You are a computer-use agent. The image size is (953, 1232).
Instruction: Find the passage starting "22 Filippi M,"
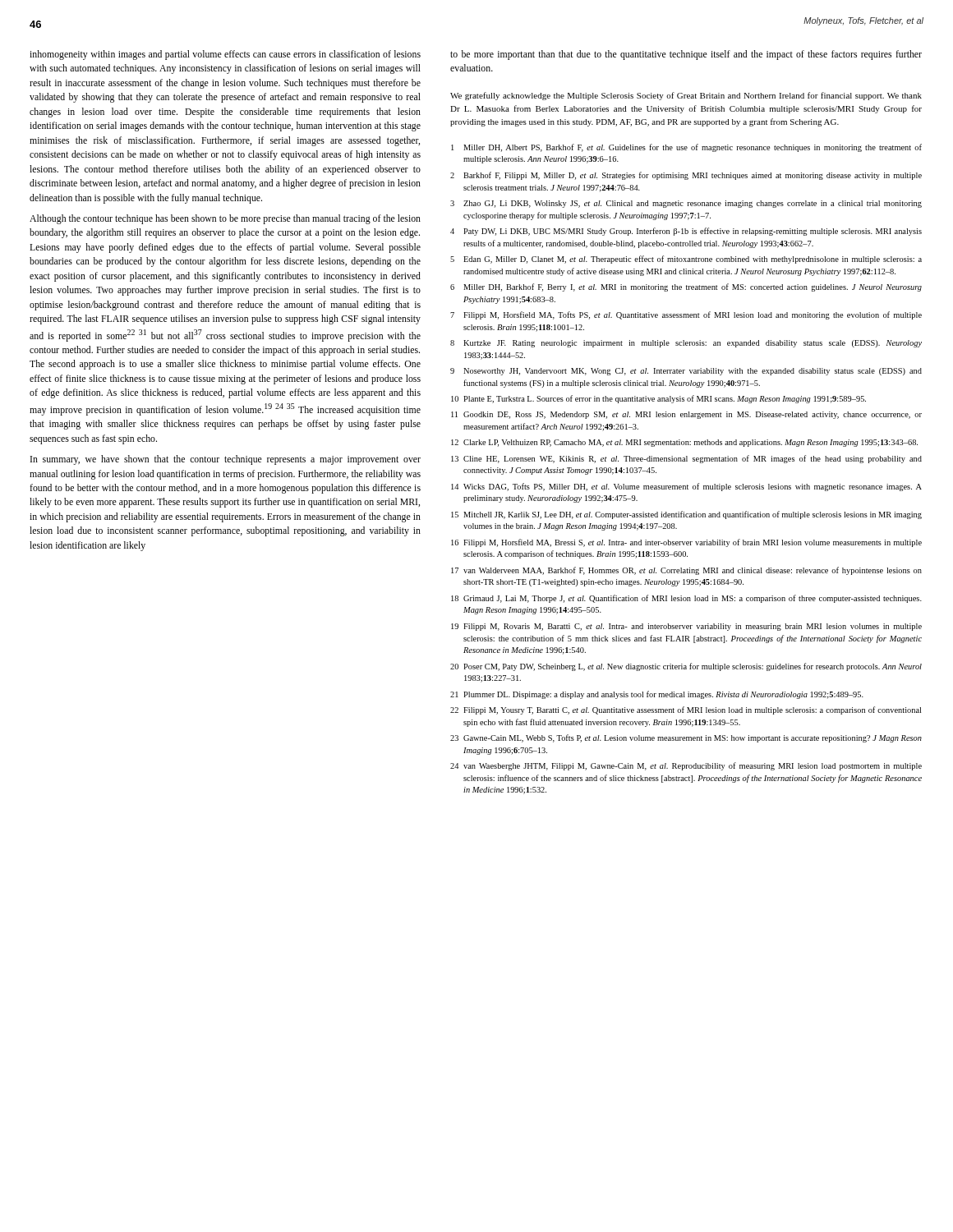[x=686, y=717]
